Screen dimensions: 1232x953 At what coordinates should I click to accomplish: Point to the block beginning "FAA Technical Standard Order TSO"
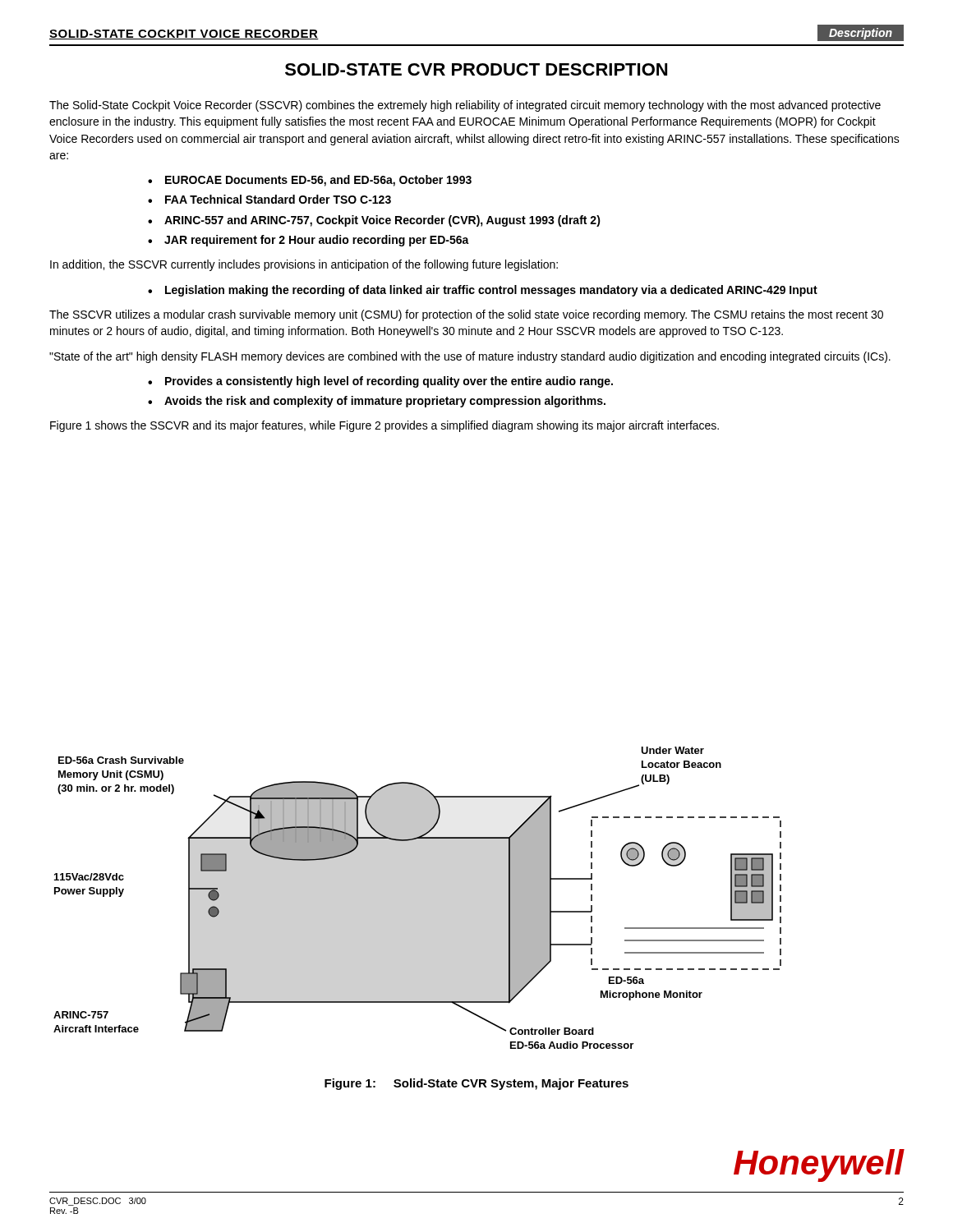tap(278, 200)
